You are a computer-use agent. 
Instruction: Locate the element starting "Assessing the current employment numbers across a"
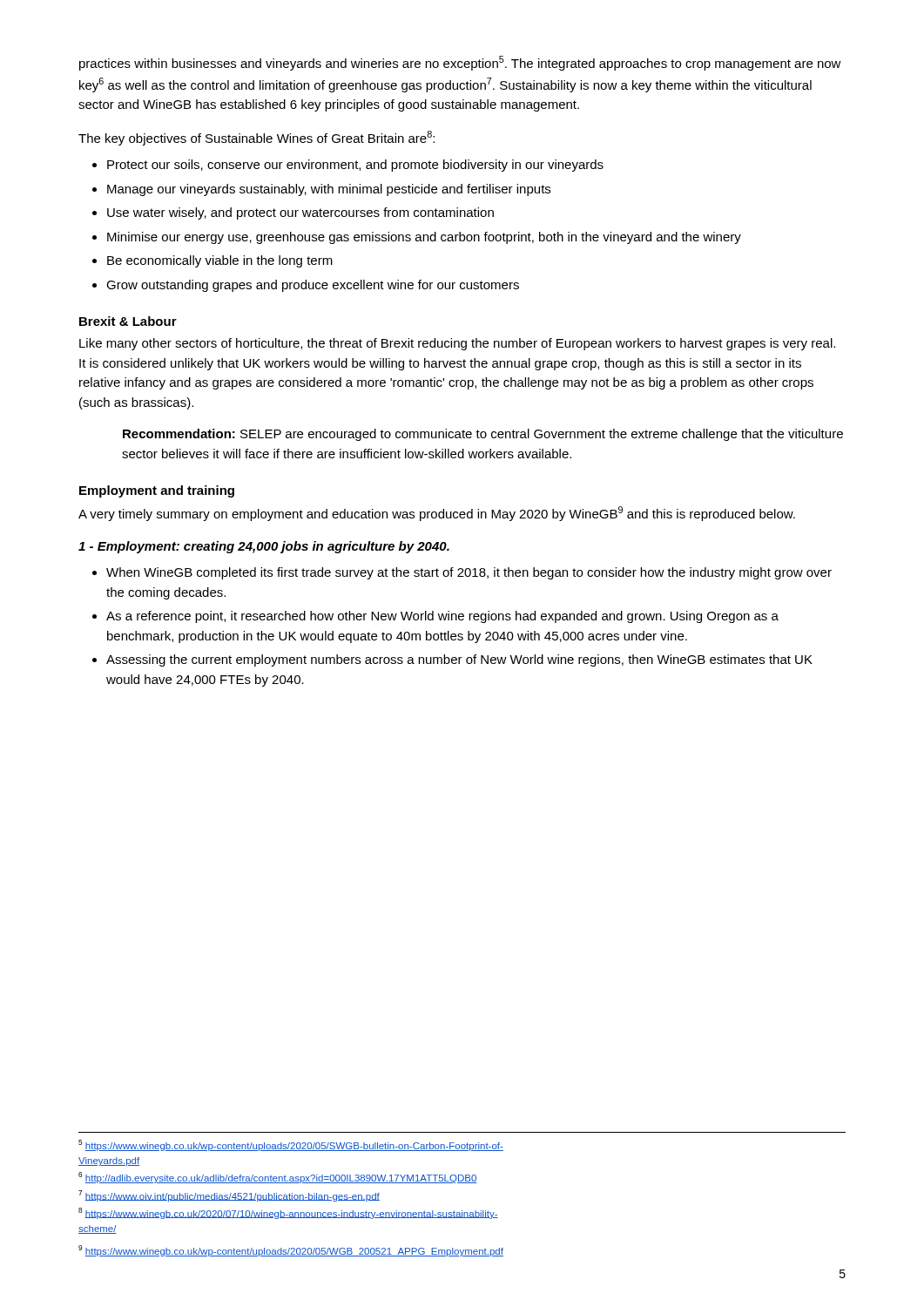[x=459, y=669]
